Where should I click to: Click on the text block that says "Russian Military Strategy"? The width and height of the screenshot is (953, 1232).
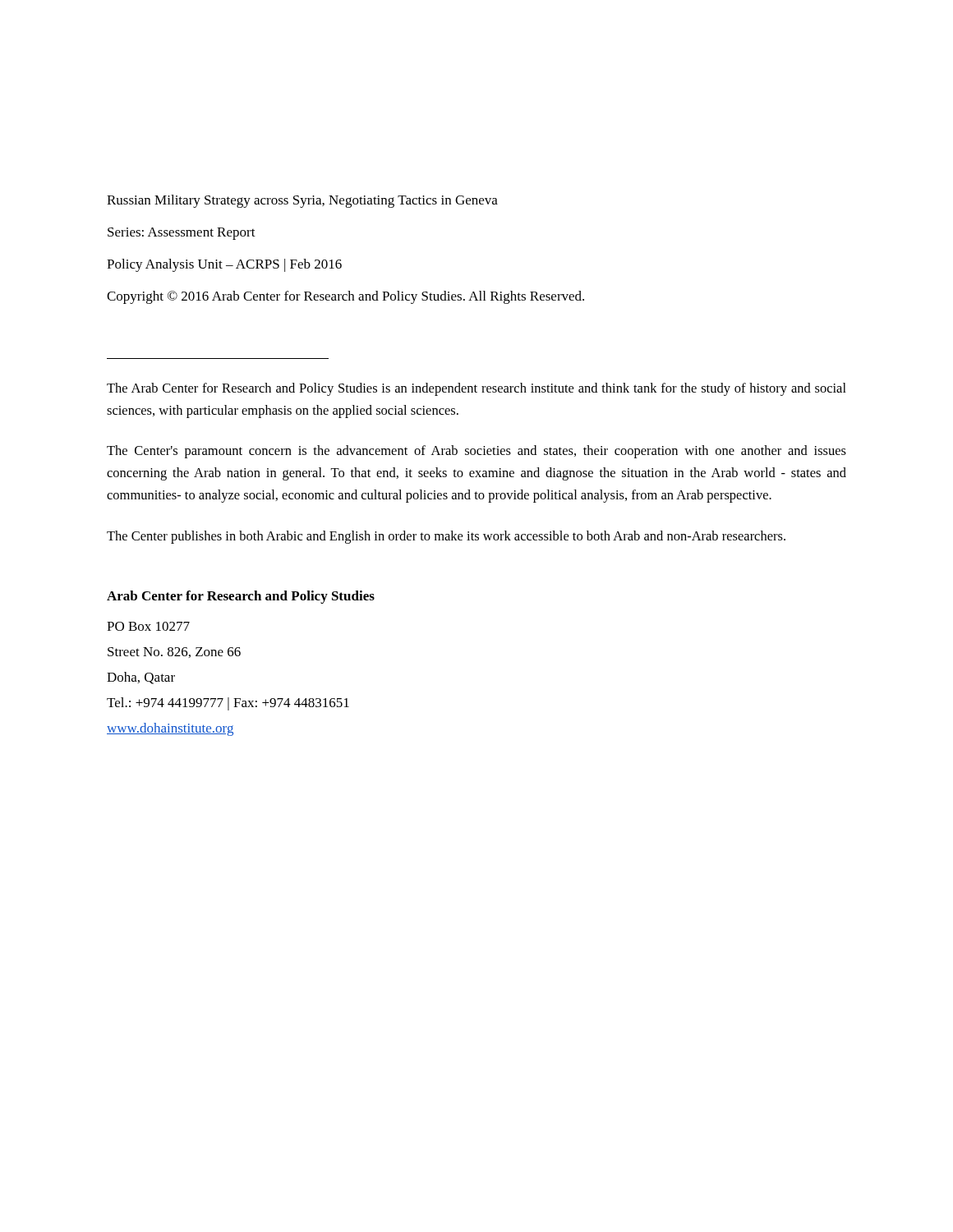(x=302, y=201)
